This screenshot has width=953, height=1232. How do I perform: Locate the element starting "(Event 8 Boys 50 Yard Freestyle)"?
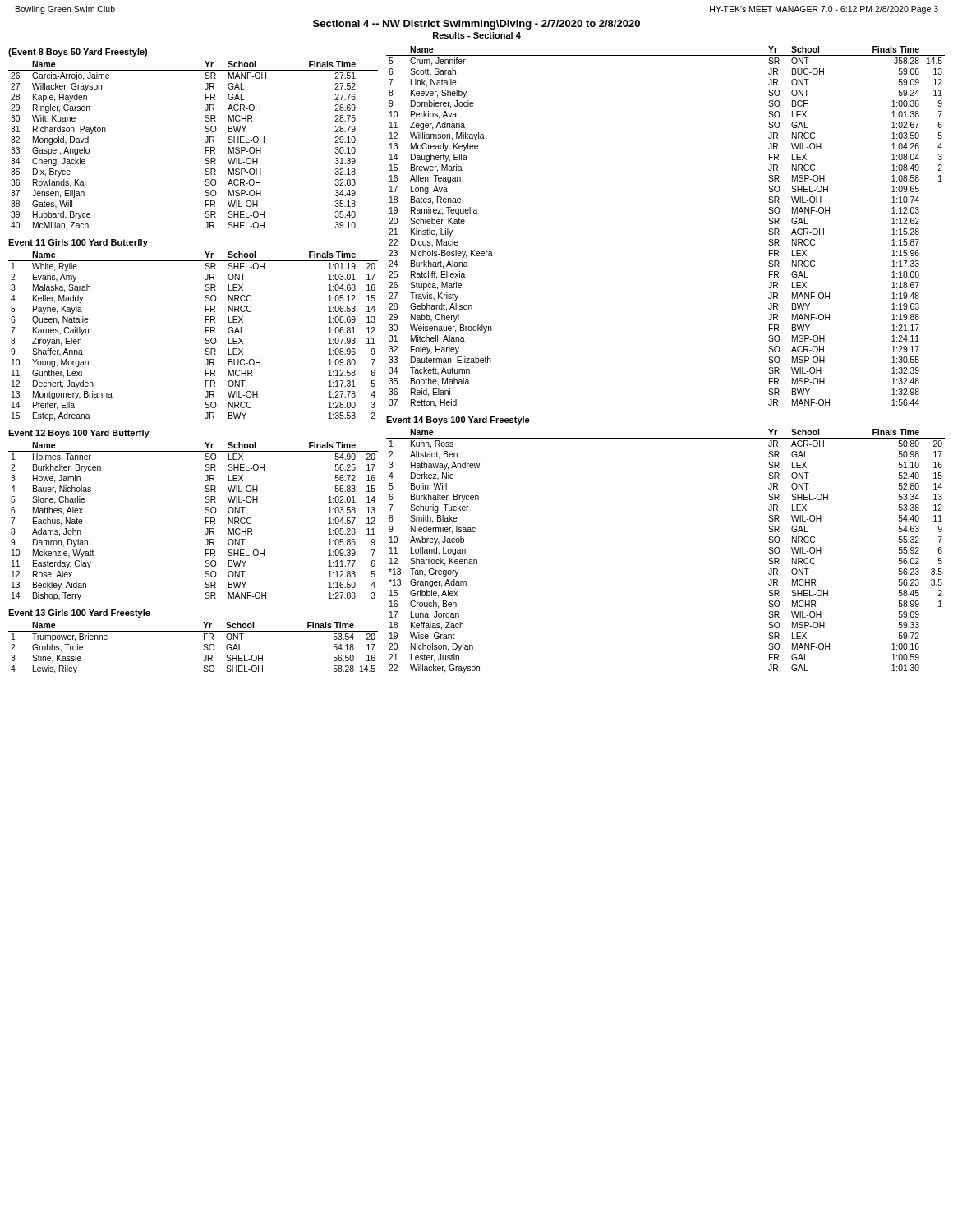(x=78, y=52)
